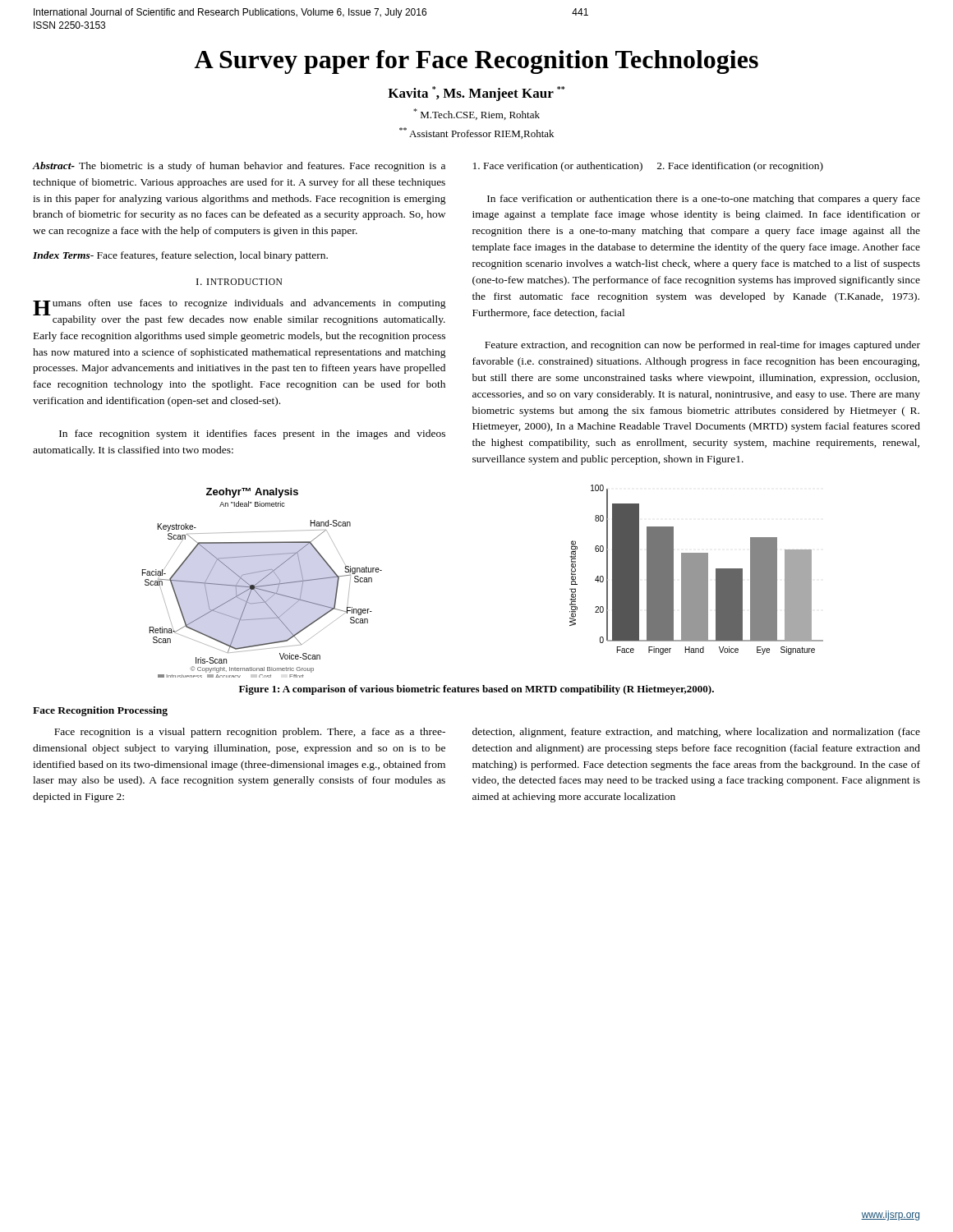Navigate to the text block starting "Humans often use faces to"
This screenshot has width=953, height=1232.
point(239,375)
